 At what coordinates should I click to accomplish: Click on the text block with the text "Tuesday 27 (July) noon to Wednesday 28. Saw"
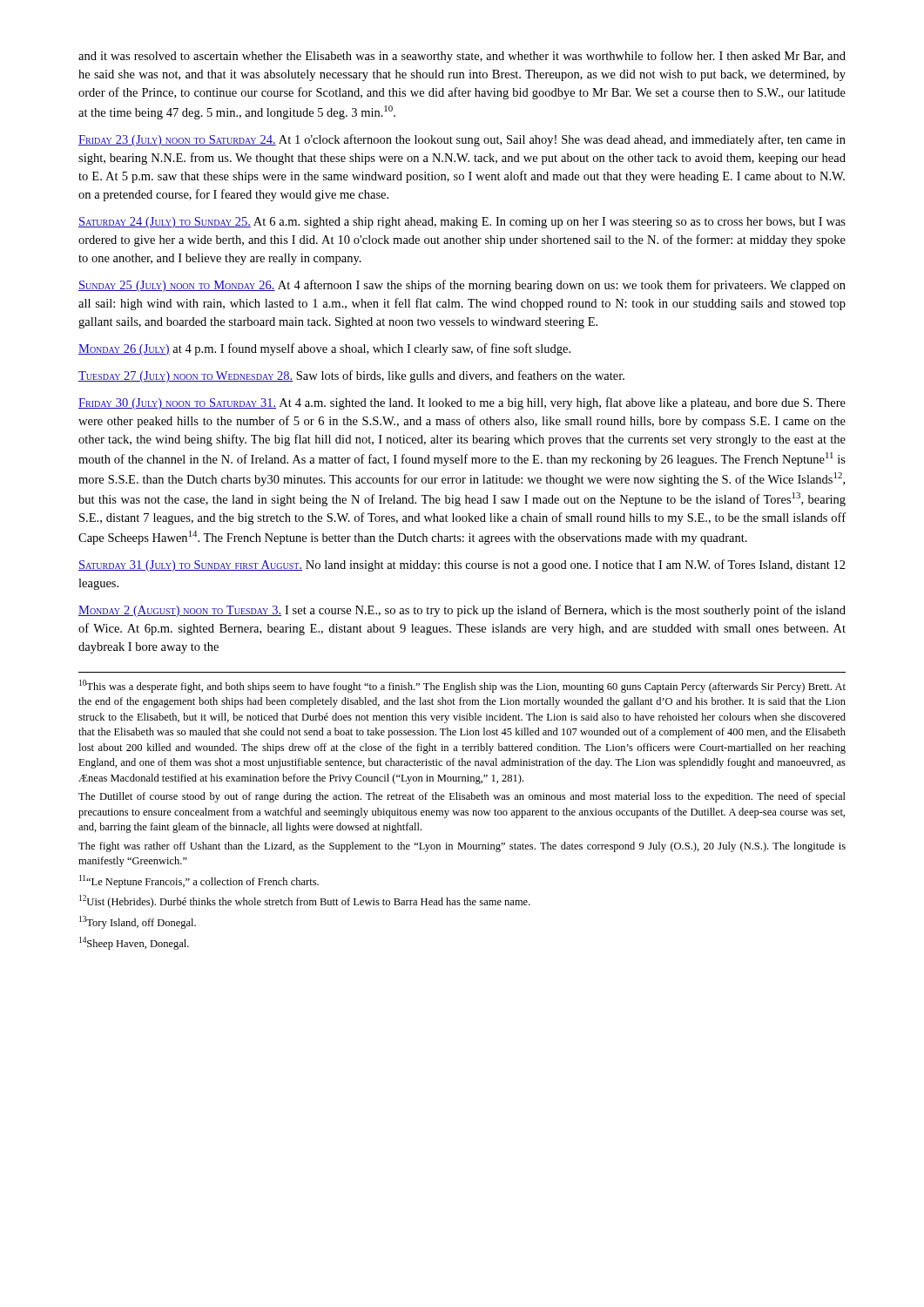pyautogui.click(x=352, y=376)
